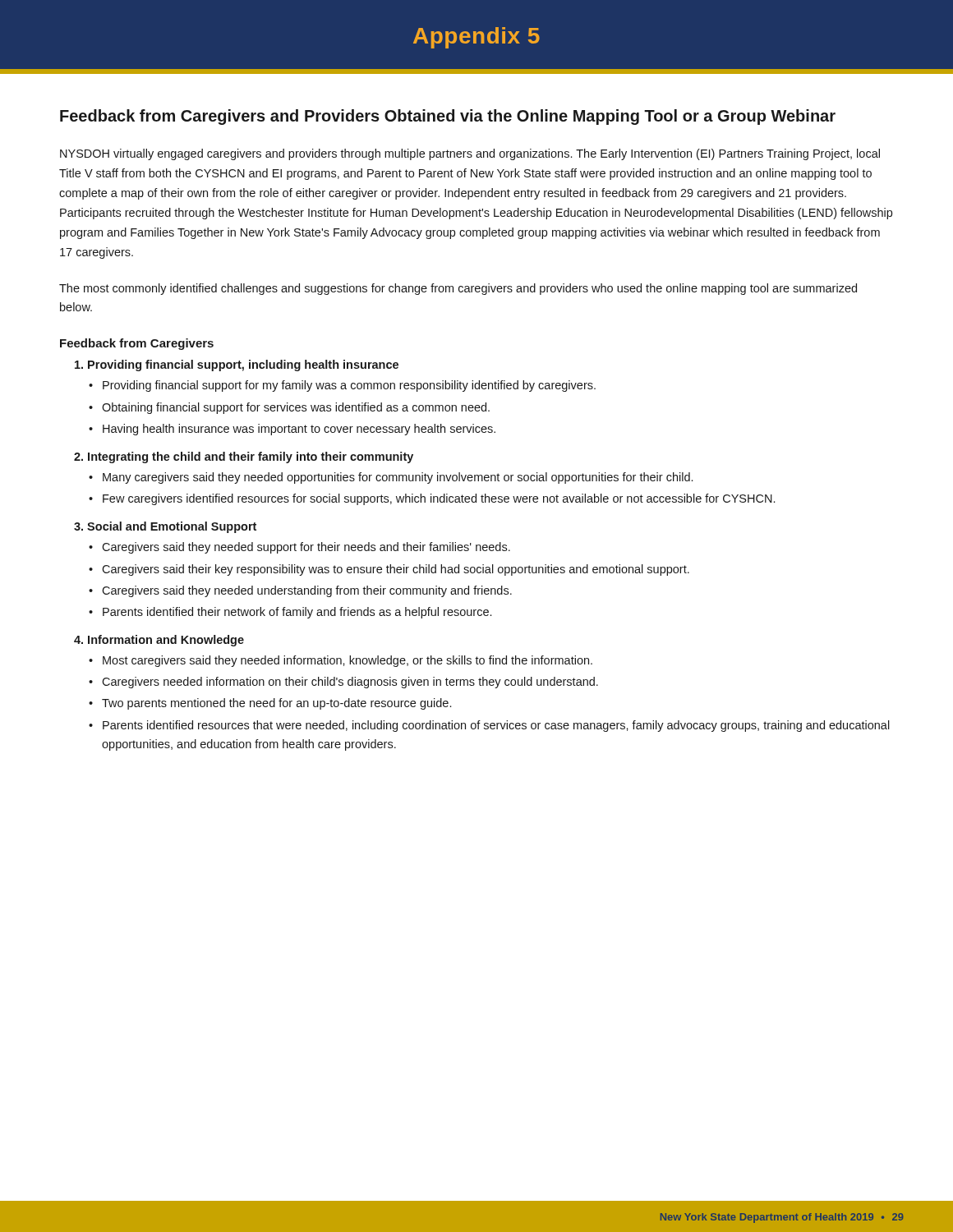Find the list item containing "•Most caregivers said they needed information,"

341,661
